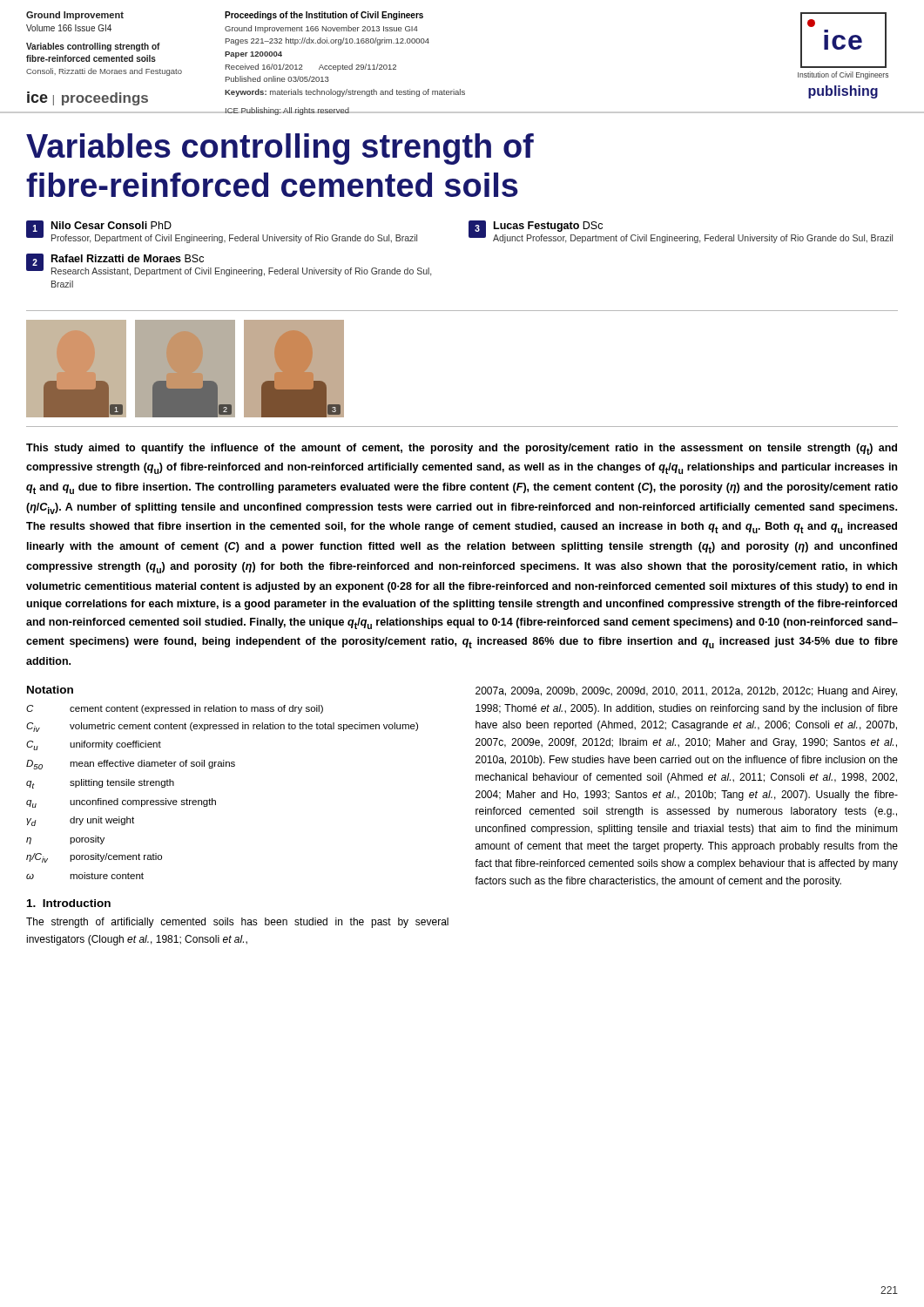Point to the block beginning "This study aimed to quantify the influence of"
Viewport: 924px width, 1307px height.
pyautogui.click(x=462, y=555)
